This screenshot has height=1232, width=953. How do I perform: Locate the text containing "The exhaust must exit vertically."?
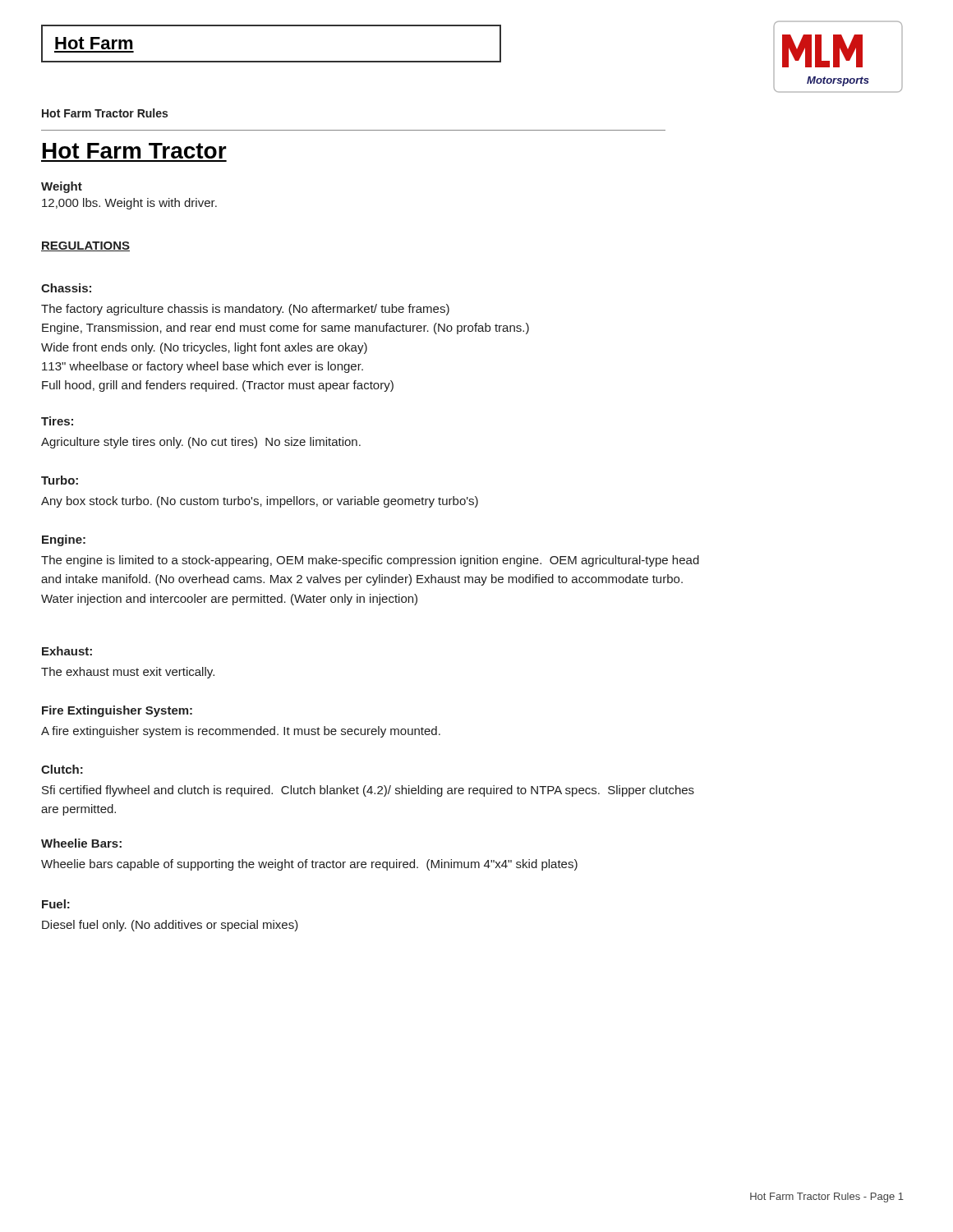click(x=128, y=671)
